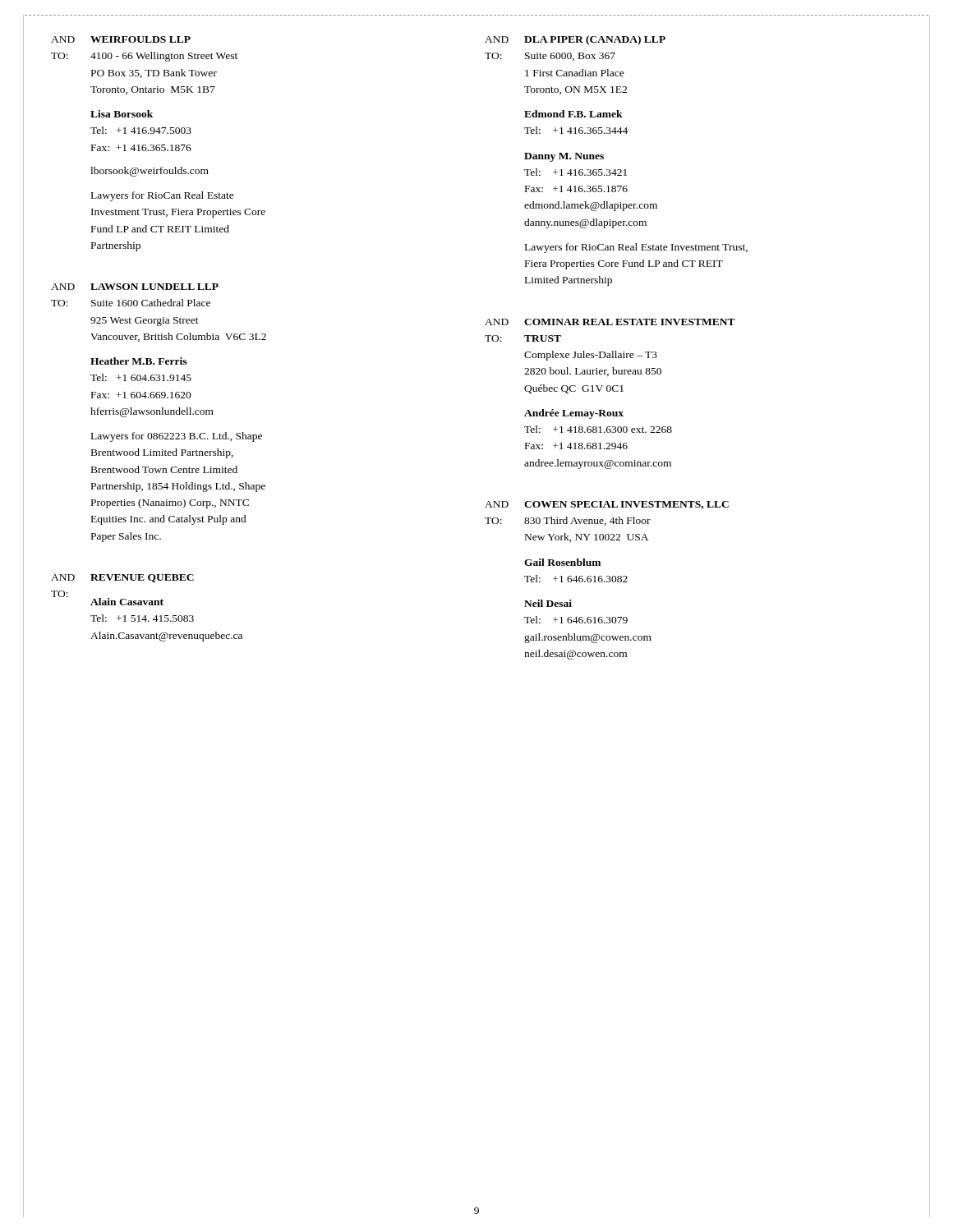Find the region starting "AND TO: COWEN SPECIAL INVESTMENTS, LLC 830"

coord(607,505)
